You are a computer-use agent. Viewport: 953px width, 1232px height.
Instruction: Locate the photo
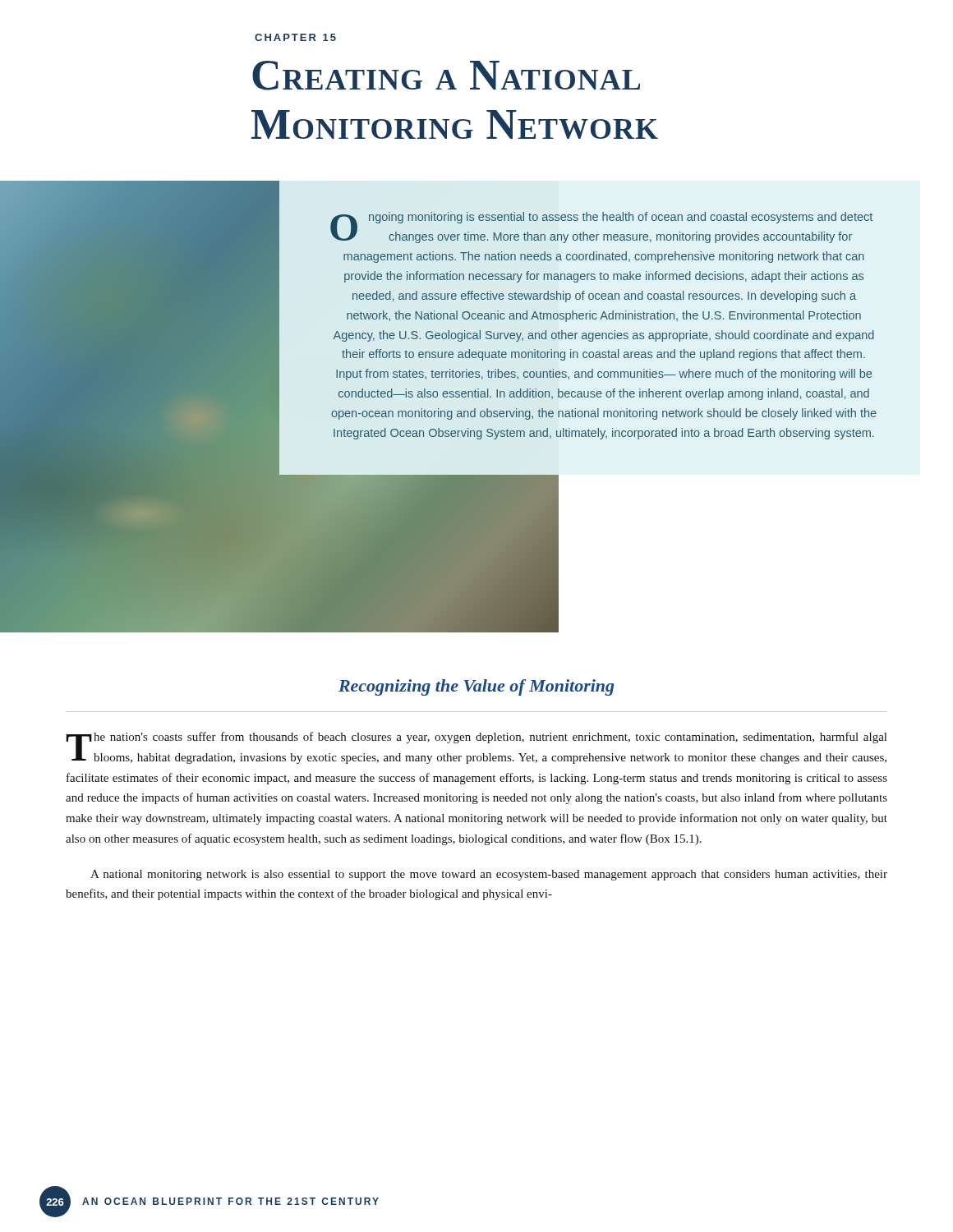279,394
